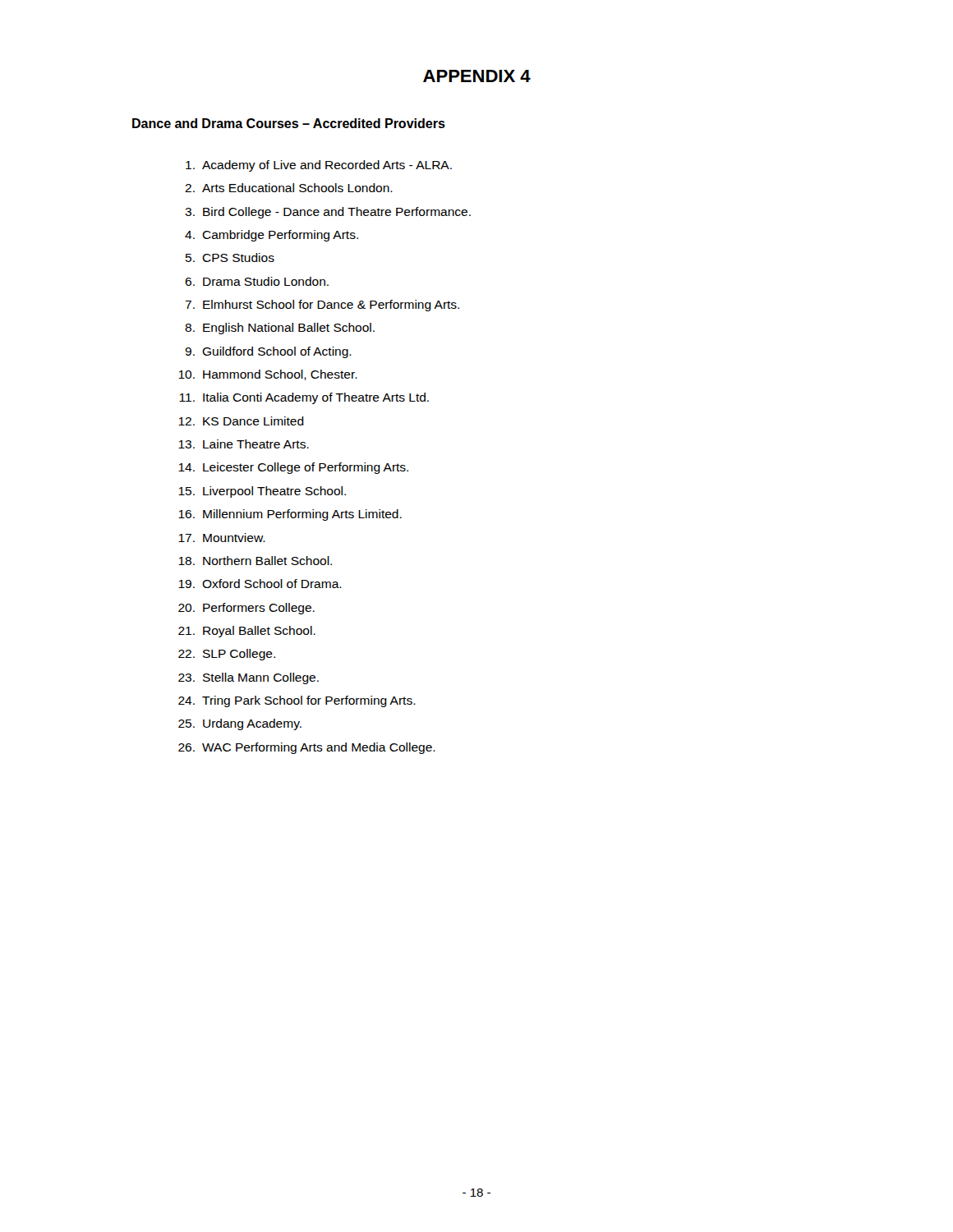953x1232 pixels.
Task: Select the list item that says "10.Hammond School, Chester."
Action: 261,375
